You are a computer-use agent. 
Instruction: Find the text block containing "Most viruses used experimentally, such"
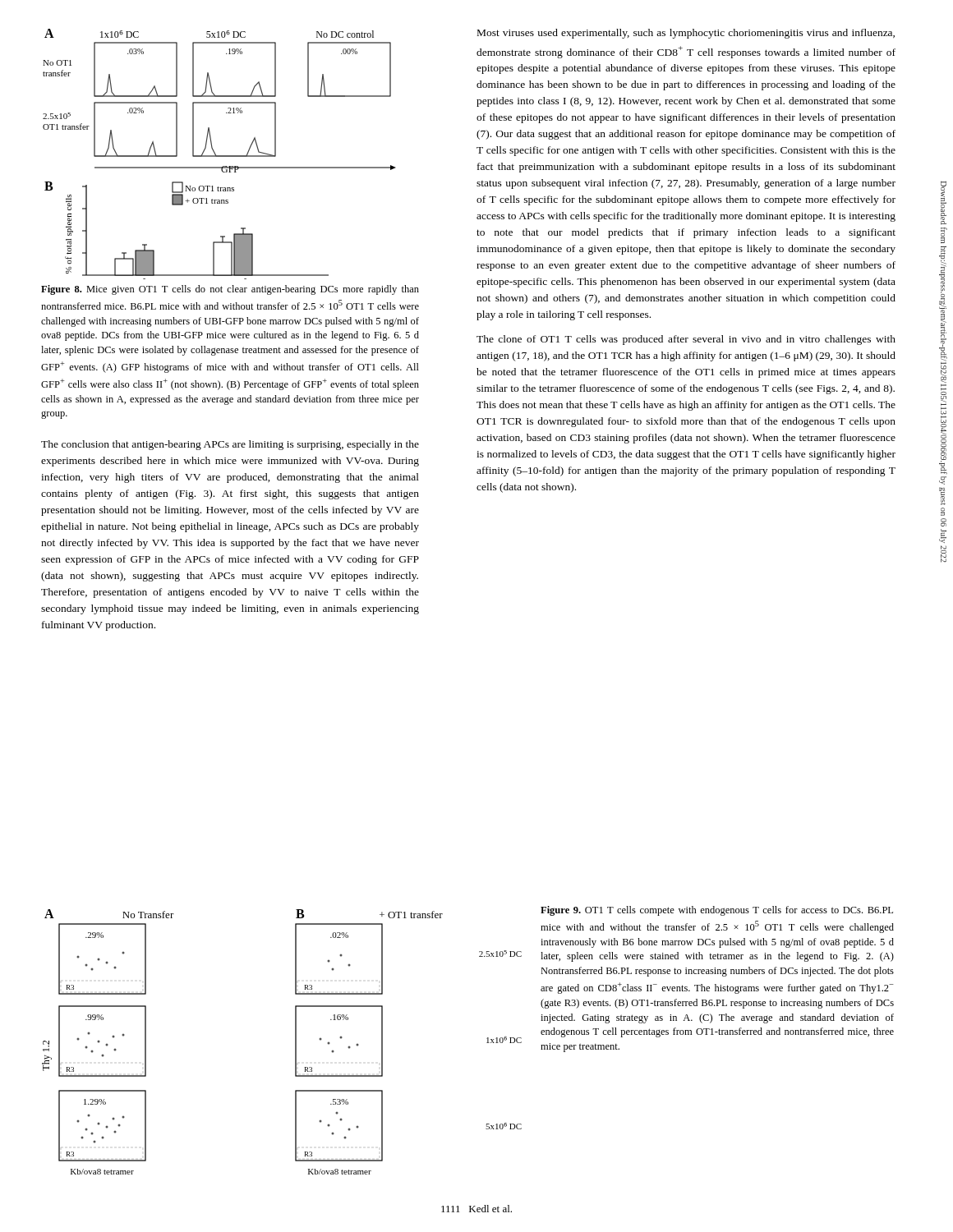[686, 173]
